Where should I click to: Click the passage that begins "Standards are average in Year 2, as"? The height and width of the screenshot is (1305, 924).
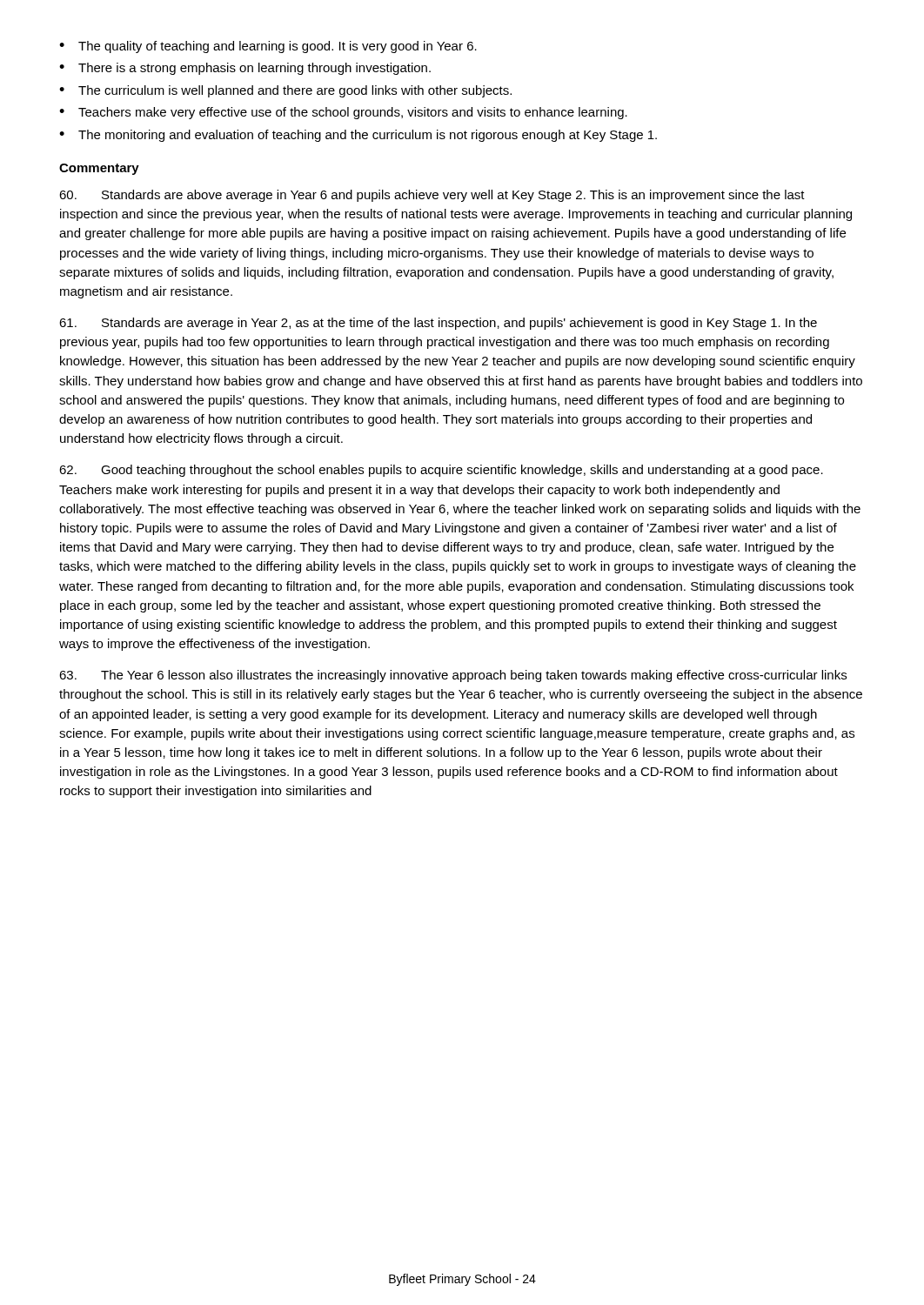pos(461,379)
